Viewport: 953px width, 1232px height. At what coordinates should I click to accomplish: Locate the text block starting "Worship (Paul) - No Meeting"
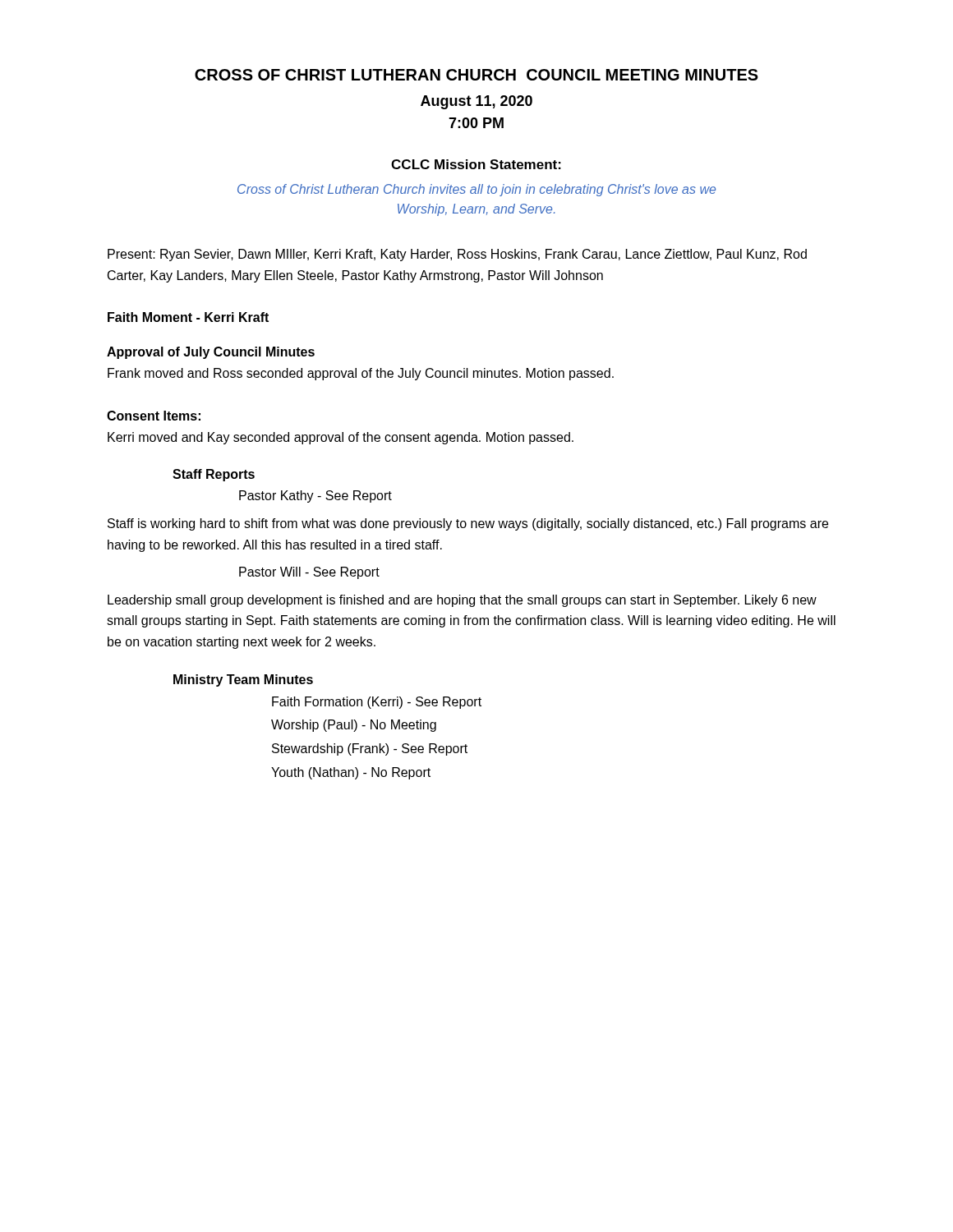pyautogui.click(x=354, y=725)
